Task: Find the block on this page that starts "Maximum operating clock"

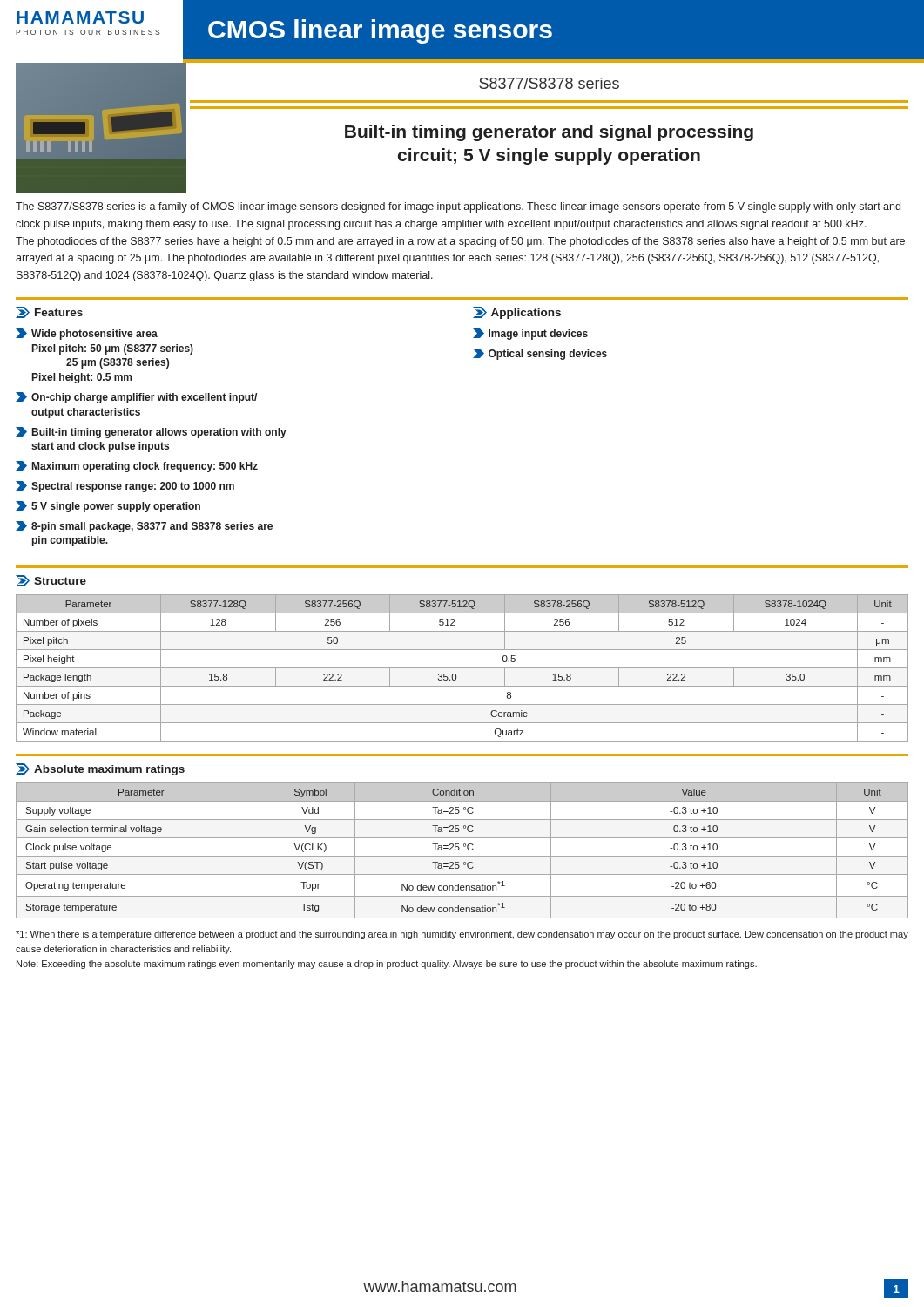Action: point(137,467)
